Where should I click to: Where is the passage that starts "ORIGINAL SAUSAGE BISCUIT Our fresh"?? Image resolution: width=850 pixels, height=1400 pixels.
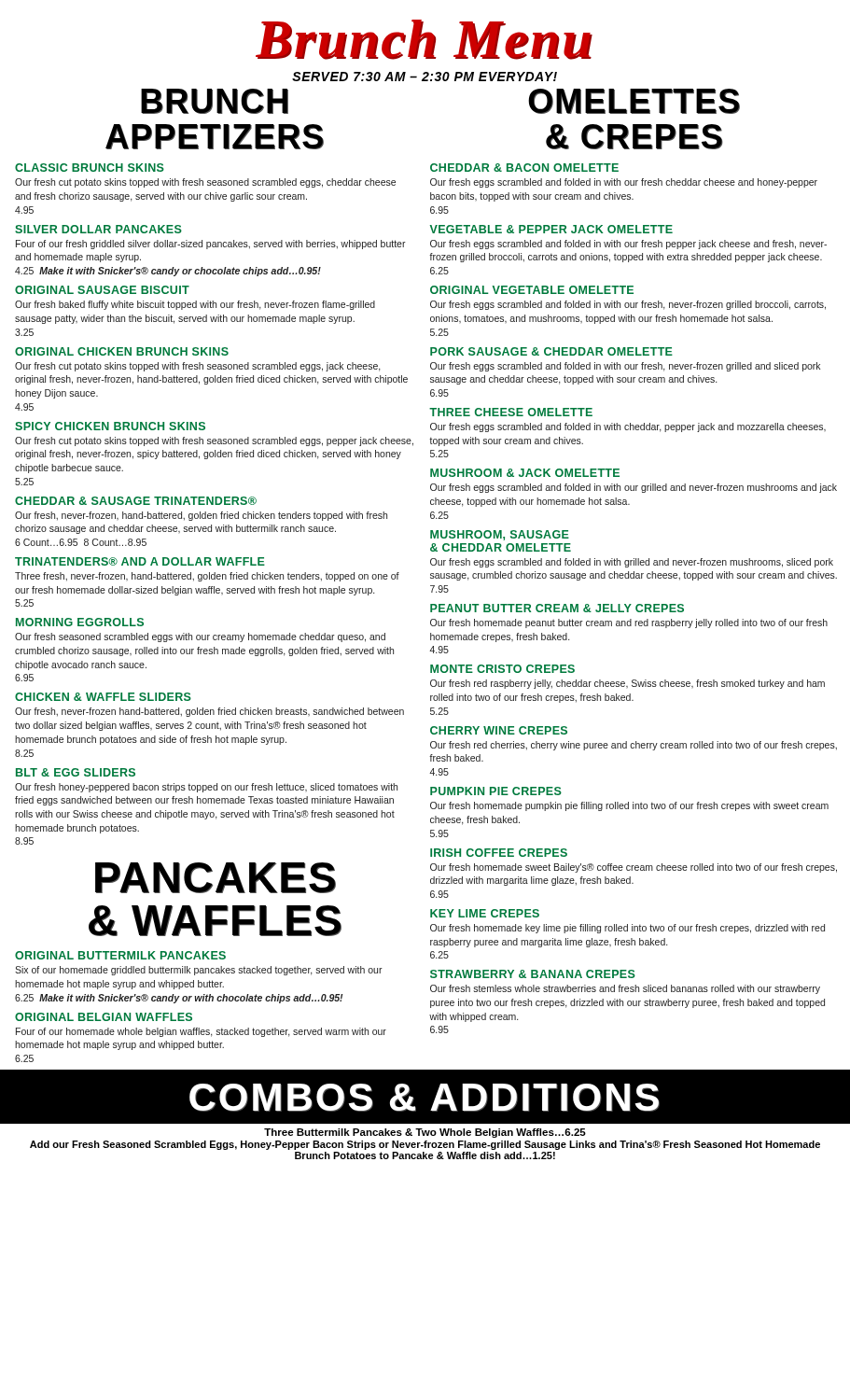(215, 311)
